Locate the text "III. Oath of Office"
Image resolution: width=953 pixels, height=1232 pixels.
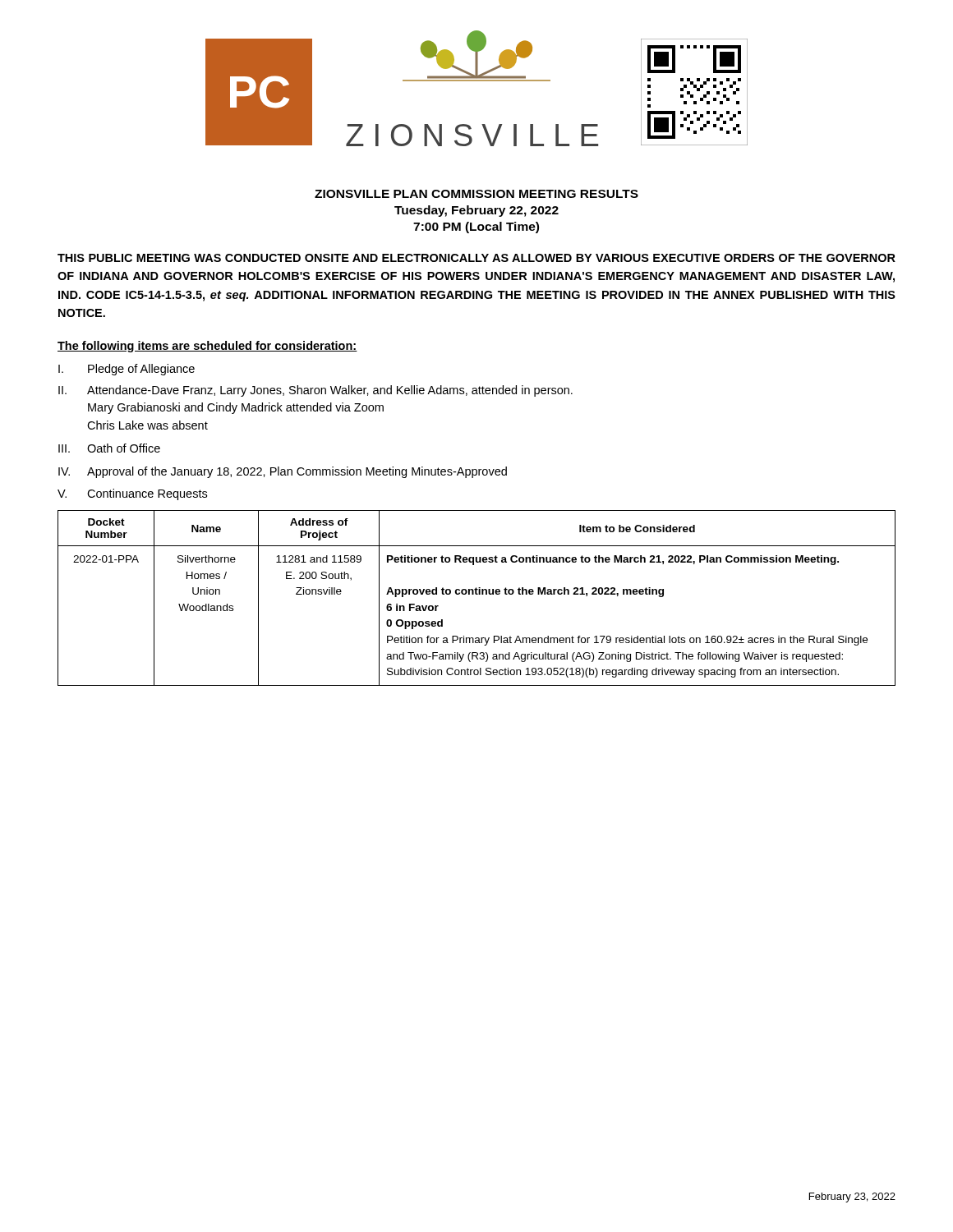tap(109, 448)
